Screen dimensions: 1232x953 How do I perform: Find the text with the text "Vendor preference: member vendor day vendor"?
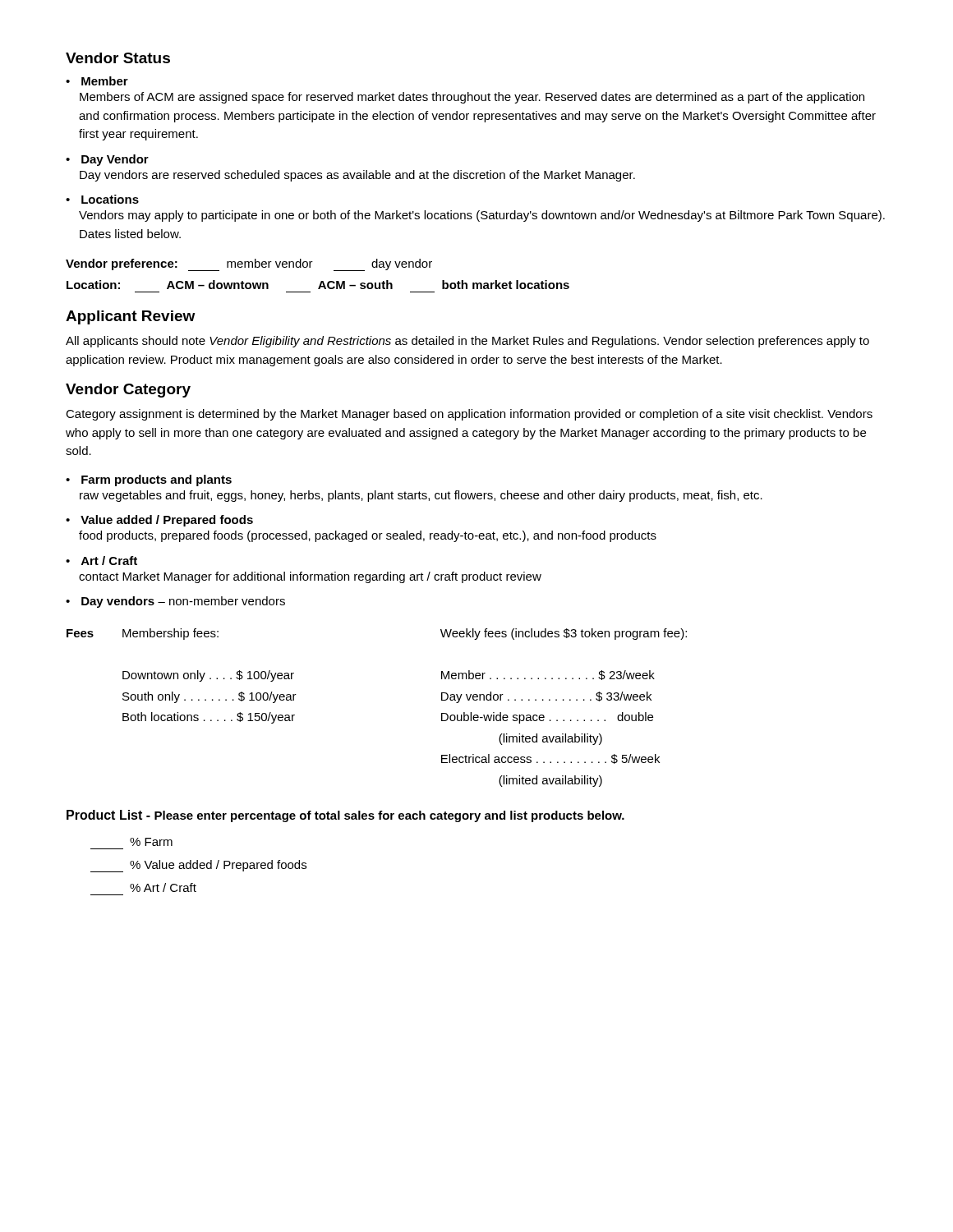point(249,264)
